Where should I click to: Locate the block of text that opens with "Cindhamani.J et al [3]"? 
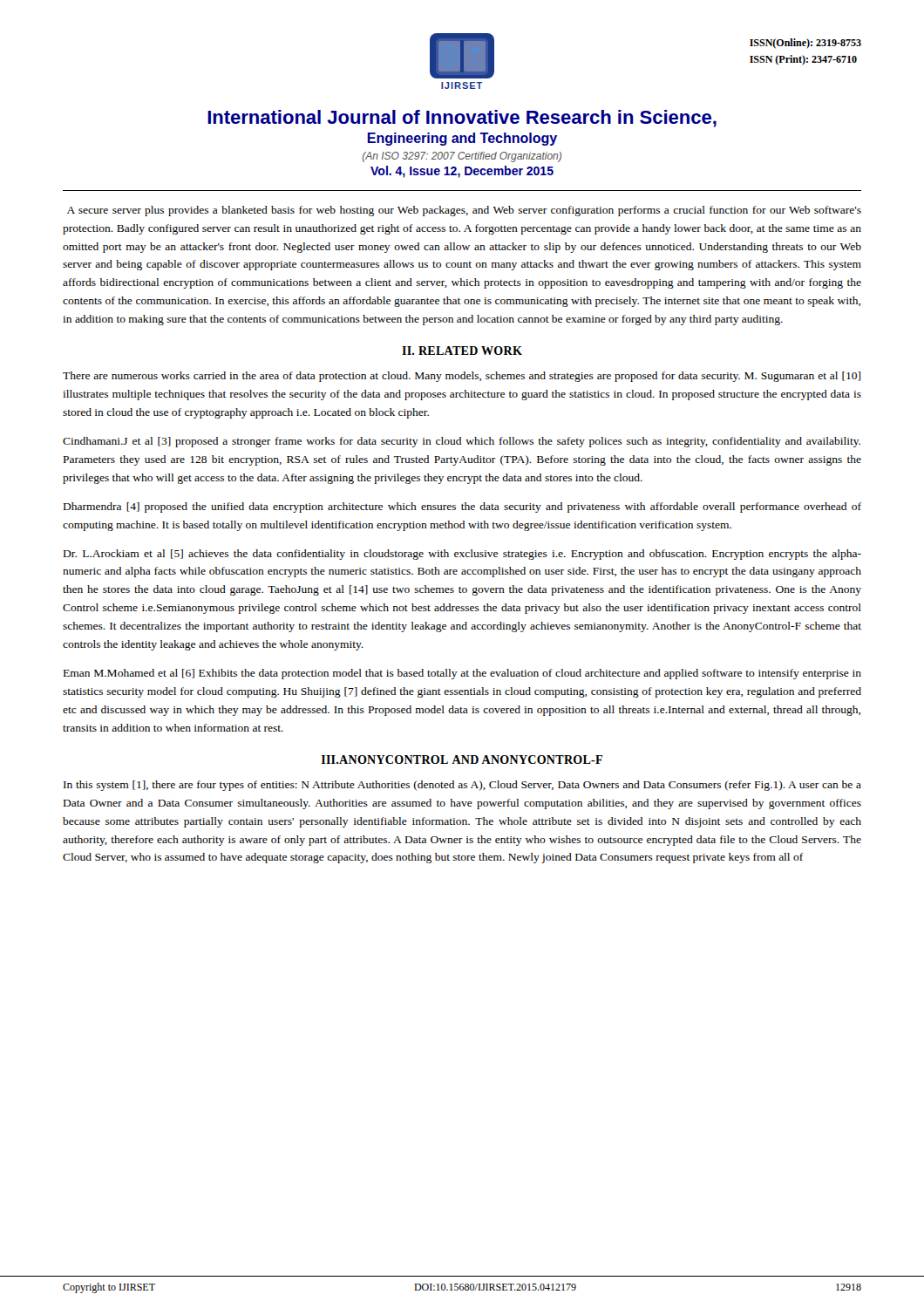point(462,459)
